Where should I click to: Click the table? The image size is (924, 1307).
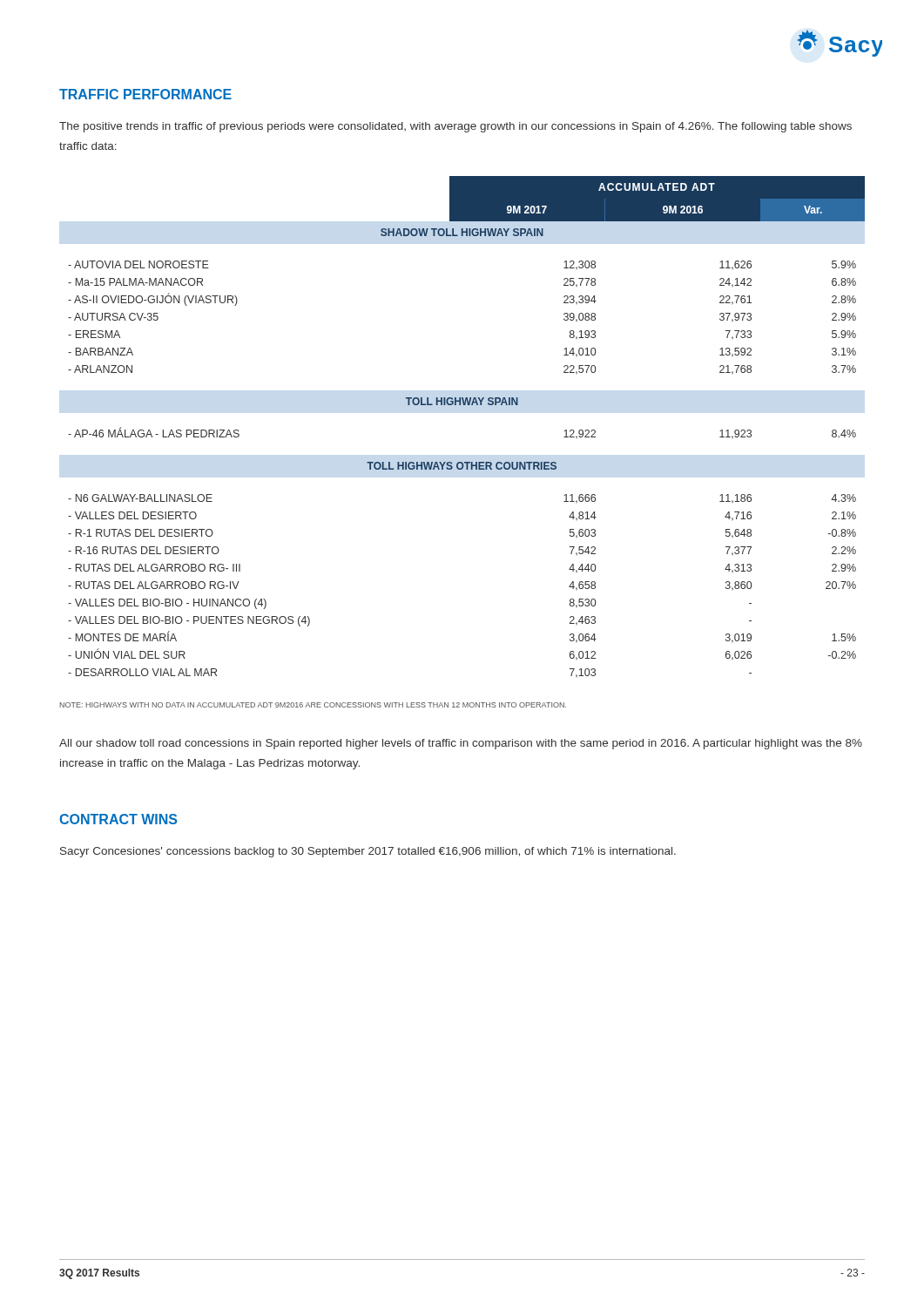pos(462,434)
